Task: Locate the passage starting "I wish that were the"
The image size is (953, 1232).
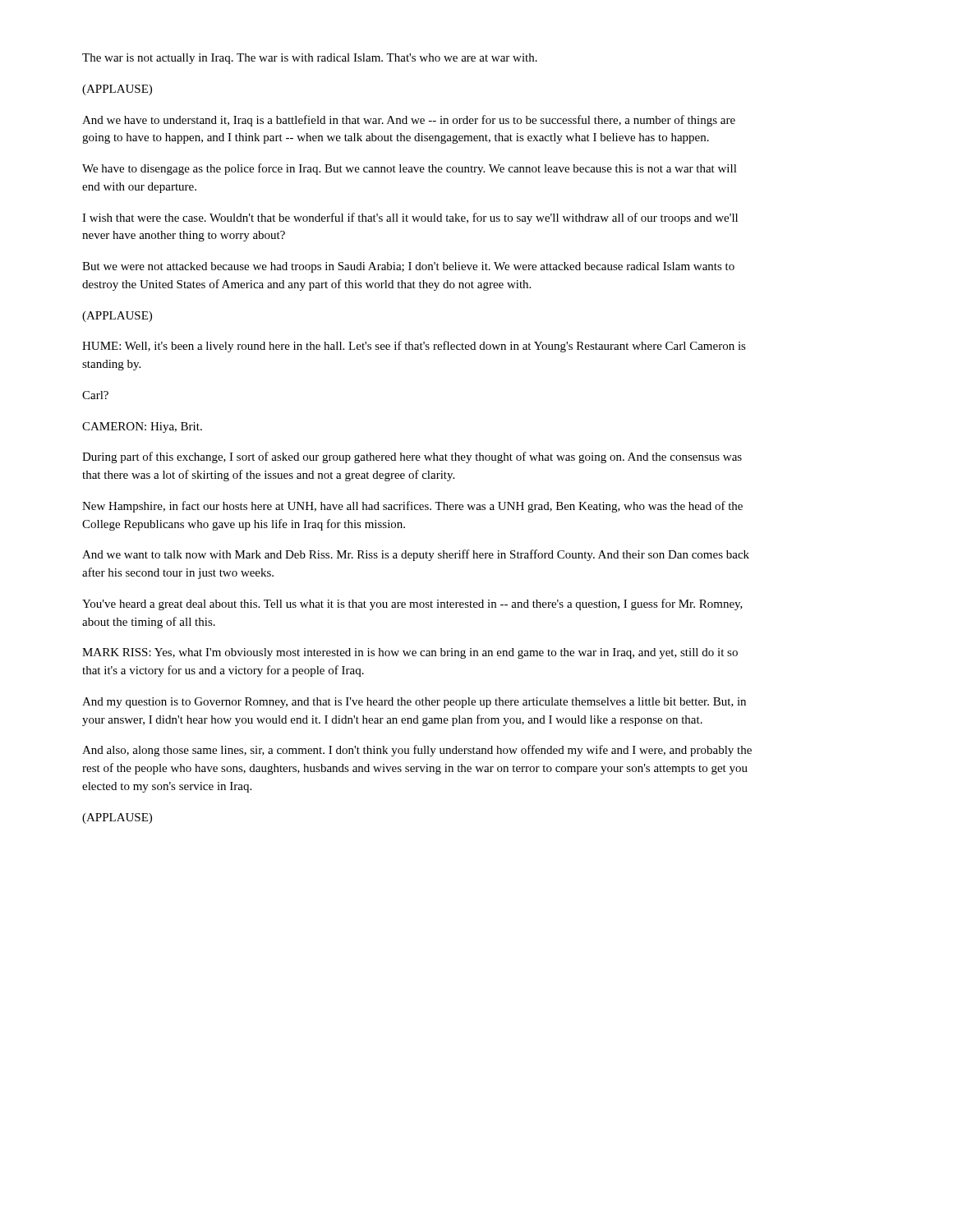Action: [410, 226]
